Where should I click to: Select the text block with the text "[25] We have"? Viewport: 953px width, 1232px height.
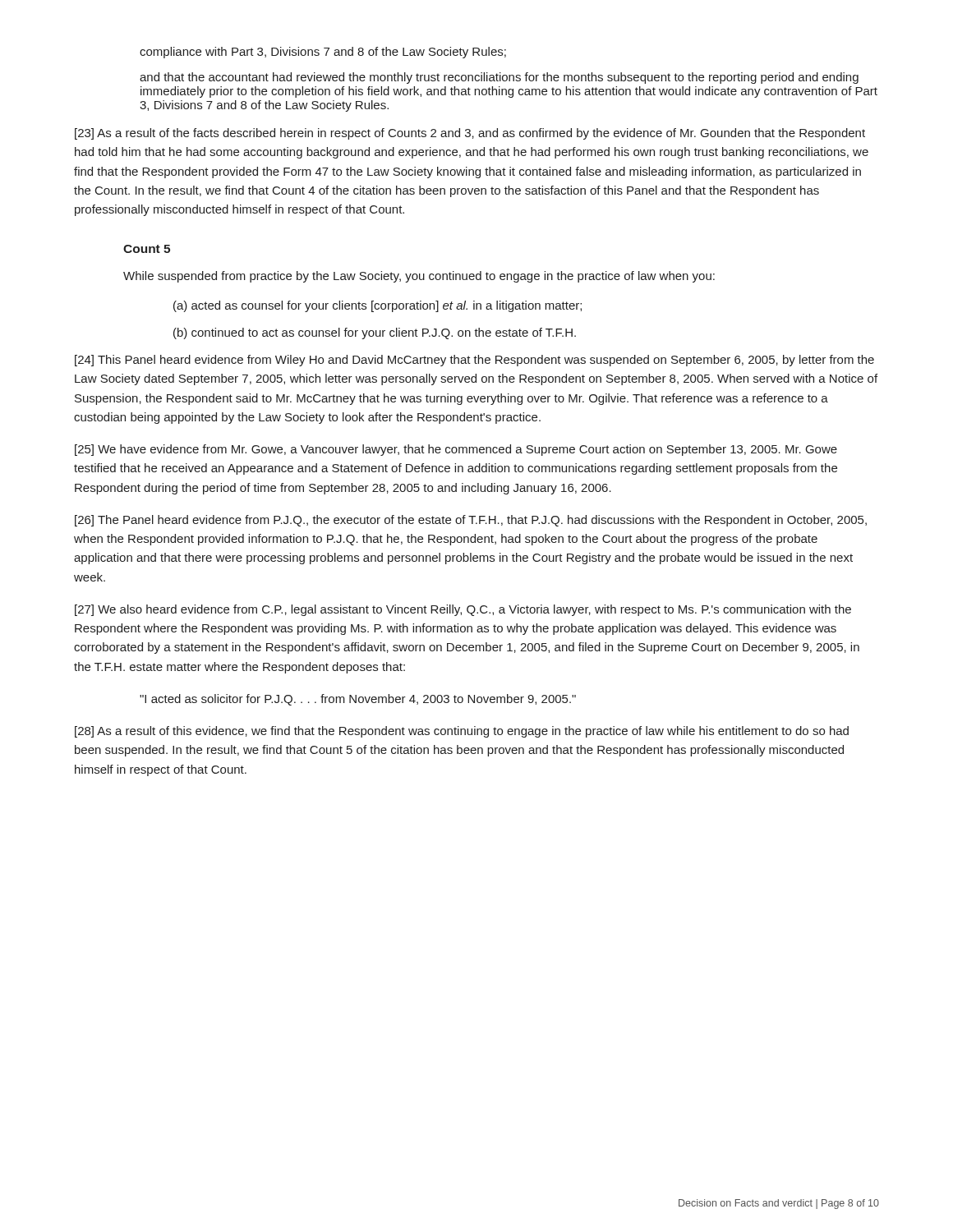pyautogui.click(x=456, y=468)
